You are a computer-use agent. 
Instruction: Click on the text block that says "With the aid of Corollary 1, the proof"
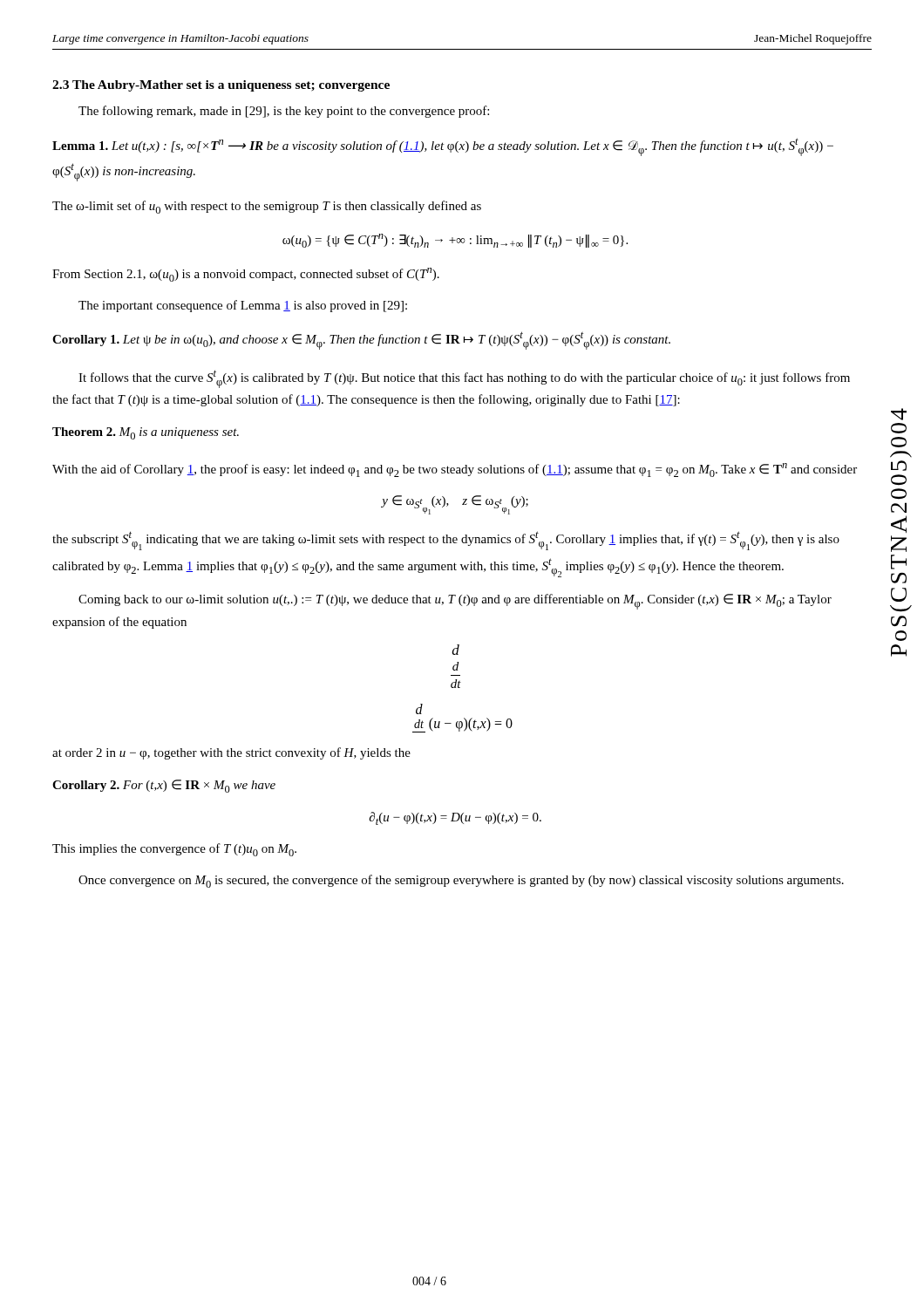[x=455, y=469]
